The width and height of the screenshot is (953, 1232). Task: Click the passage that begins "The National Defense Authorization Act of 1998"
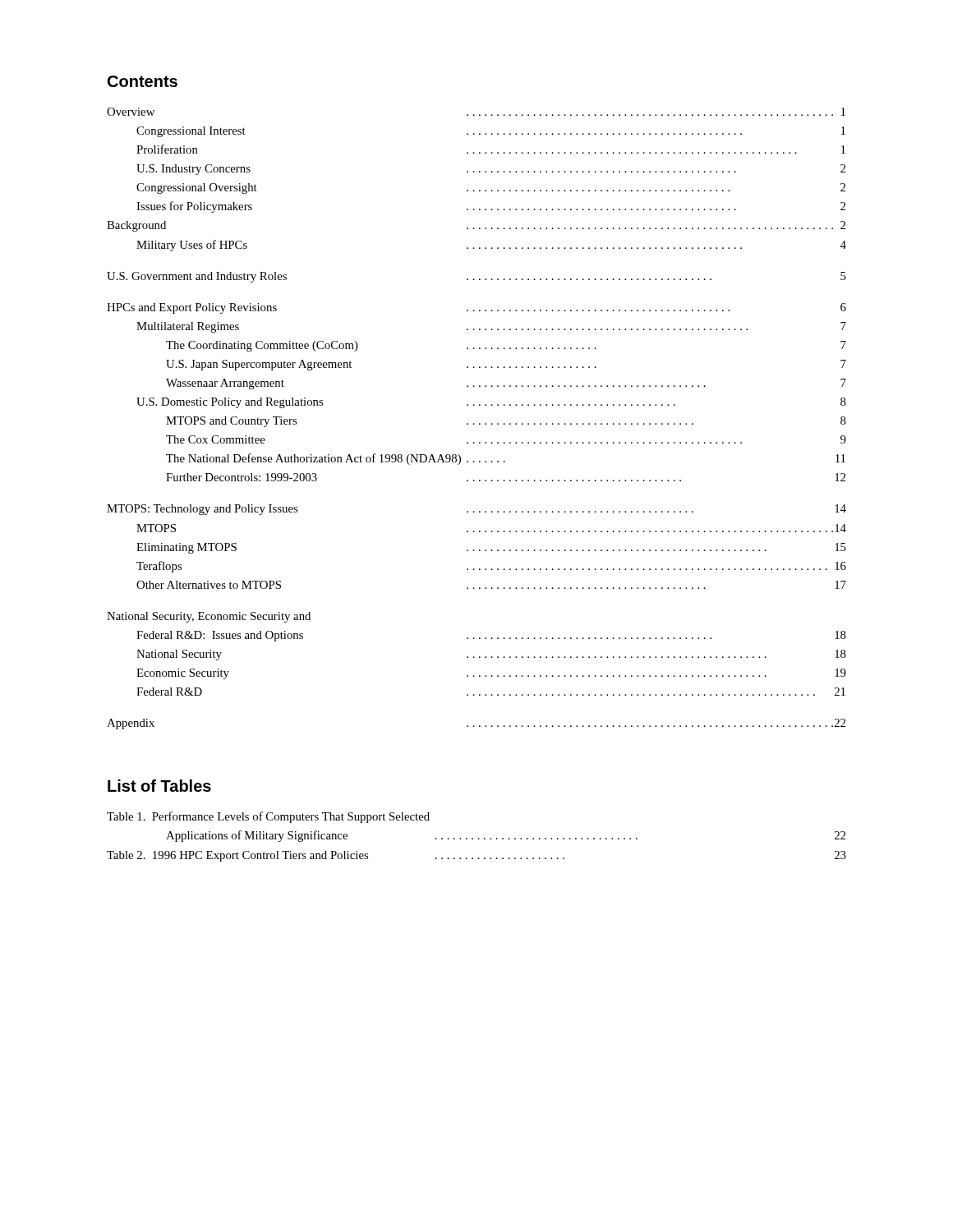click(x=476, y=459)
